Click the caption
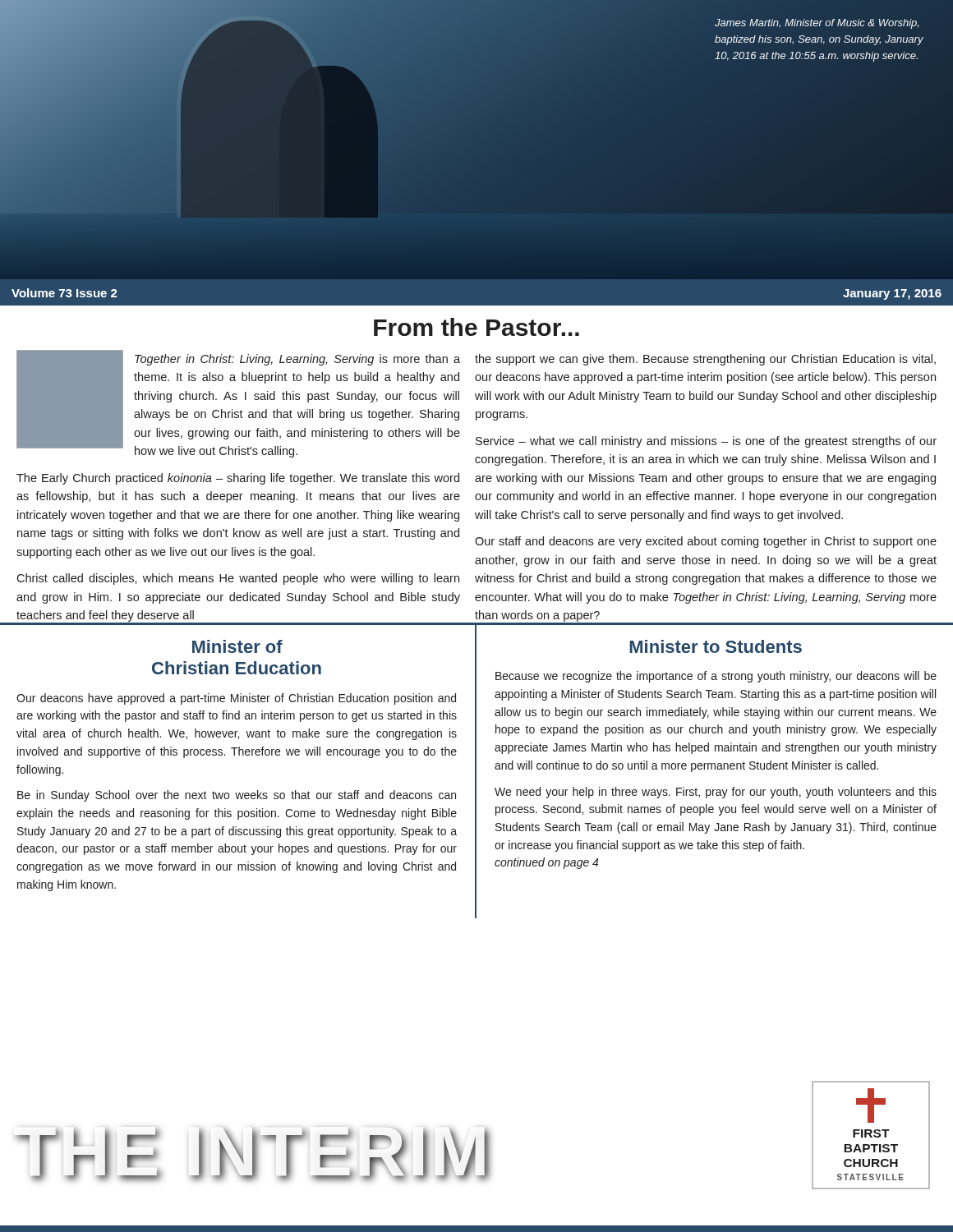953x1232 pixels. (x=819, y=39)
